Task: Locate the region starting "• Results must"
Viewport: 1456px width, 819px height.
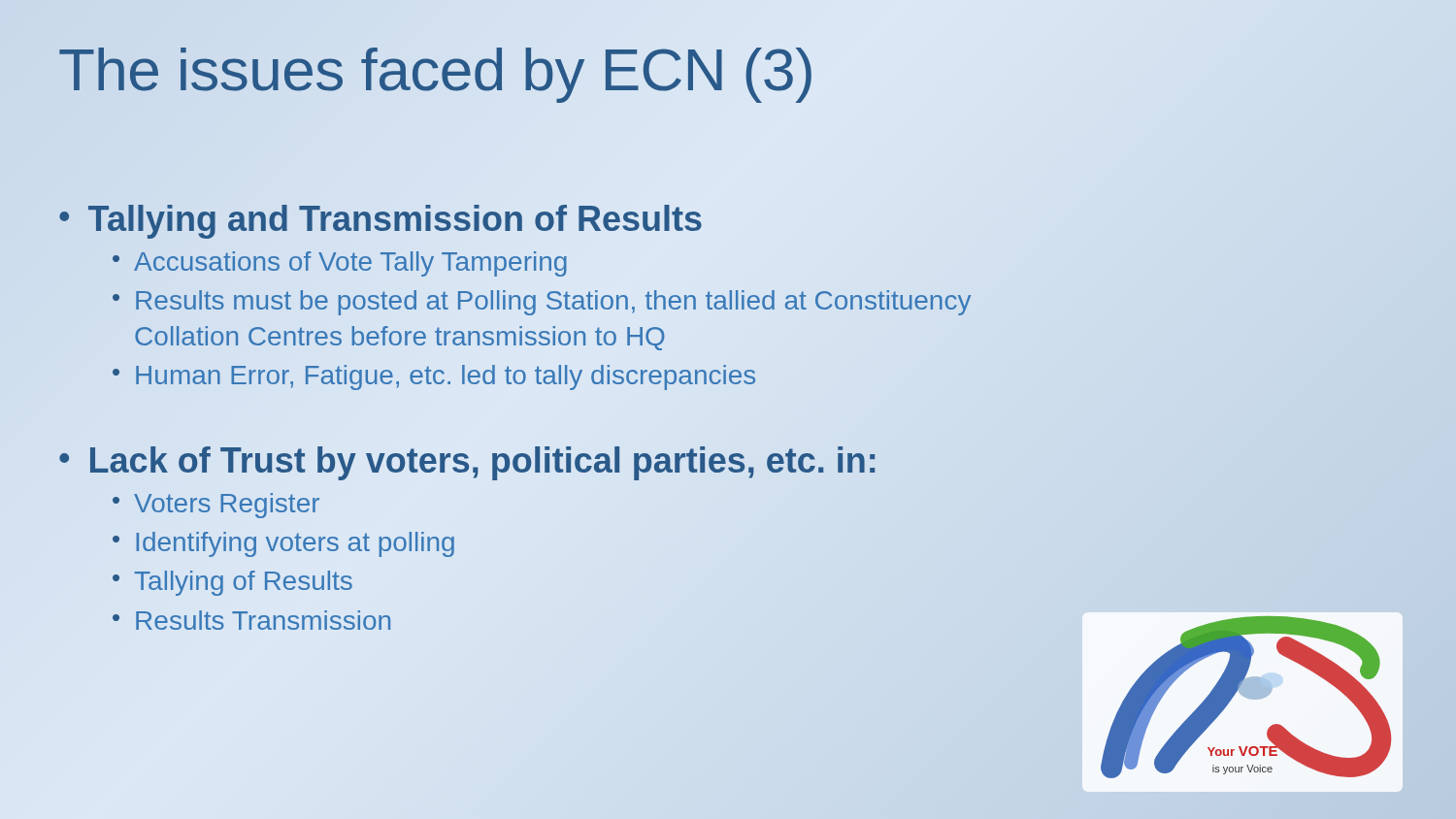Action: click(x=541, y=319)
